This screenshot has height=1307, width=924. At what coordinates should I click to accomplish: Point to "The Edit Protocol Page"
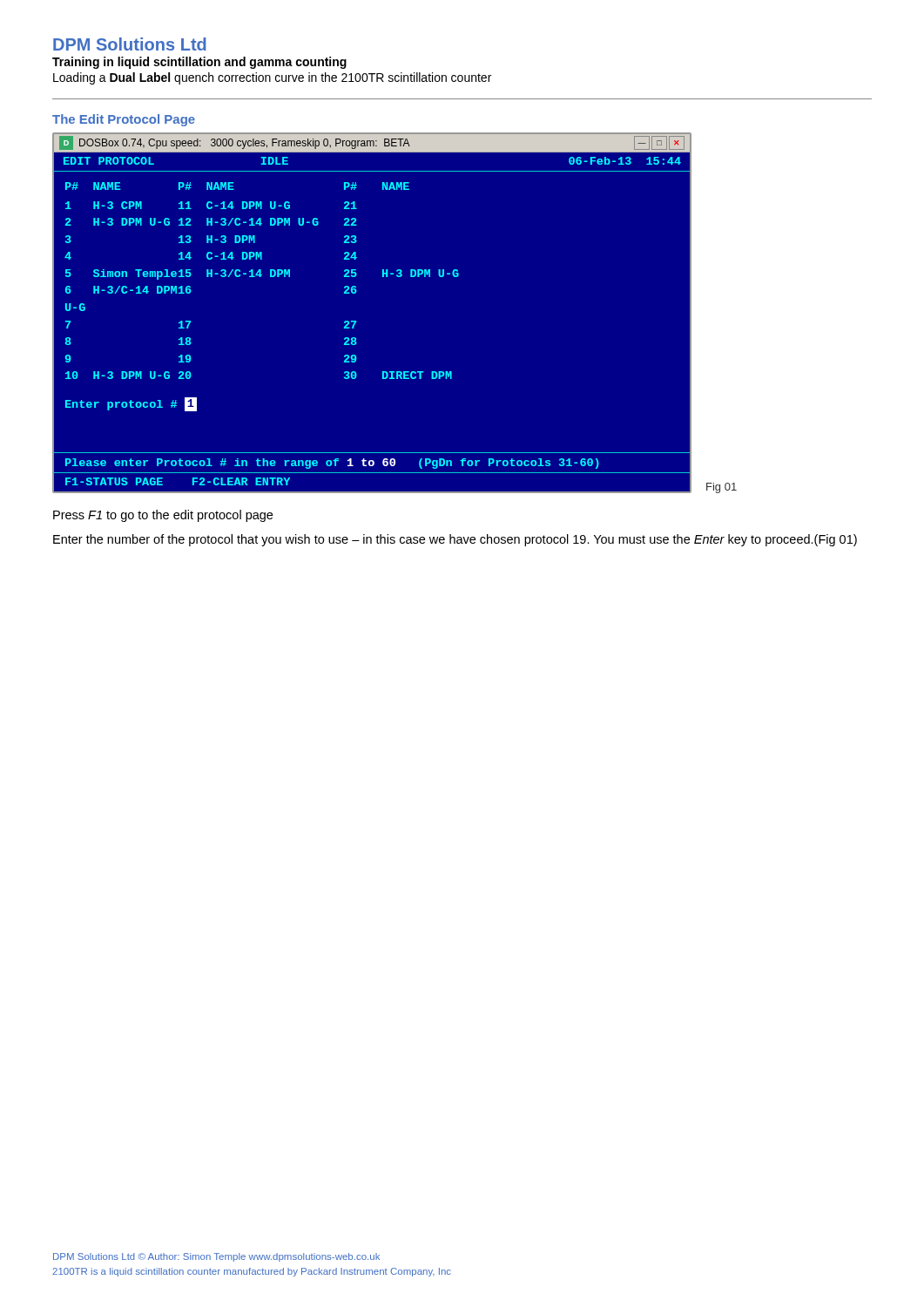click(124, 119)
